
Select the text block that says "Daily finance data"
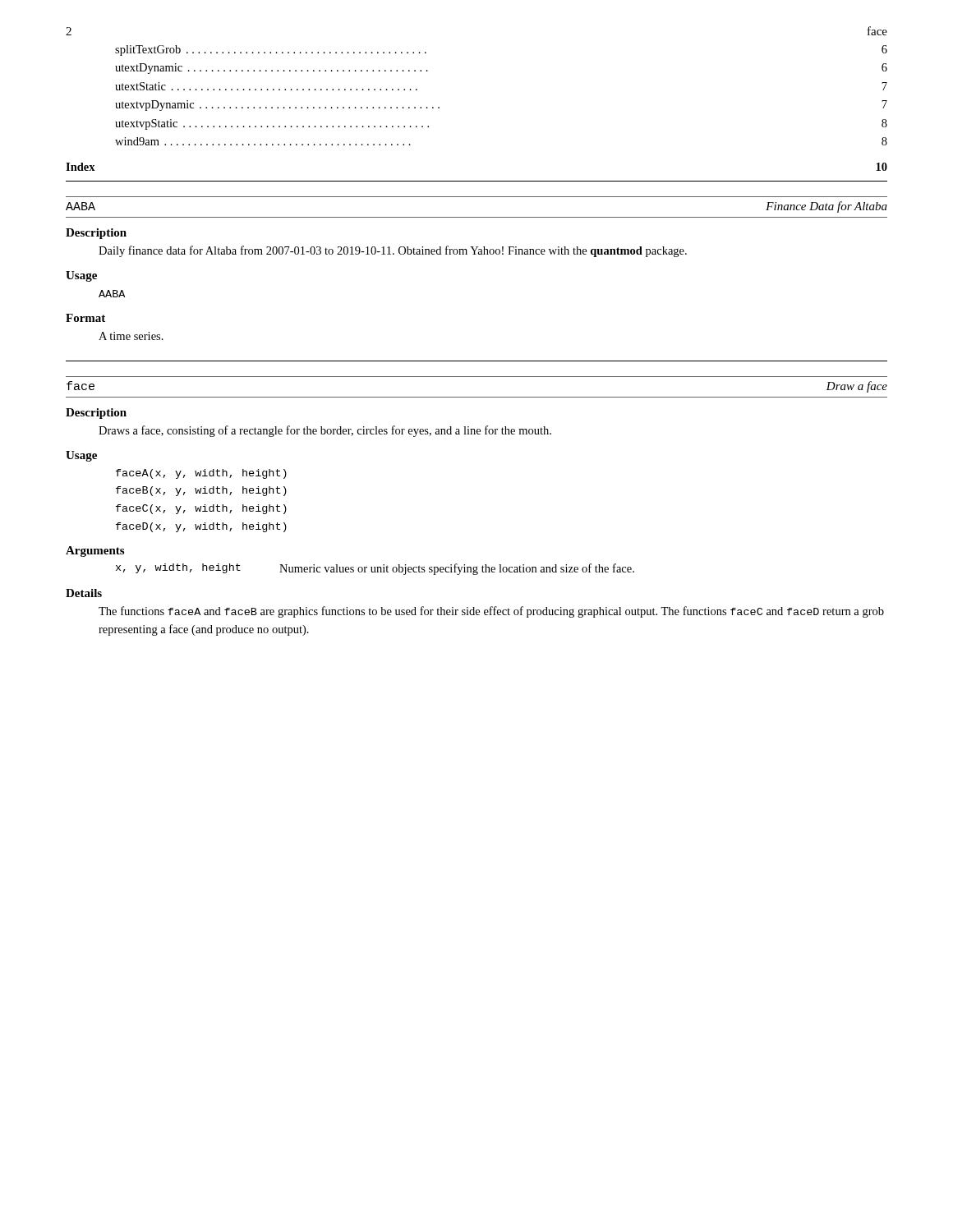393,251
